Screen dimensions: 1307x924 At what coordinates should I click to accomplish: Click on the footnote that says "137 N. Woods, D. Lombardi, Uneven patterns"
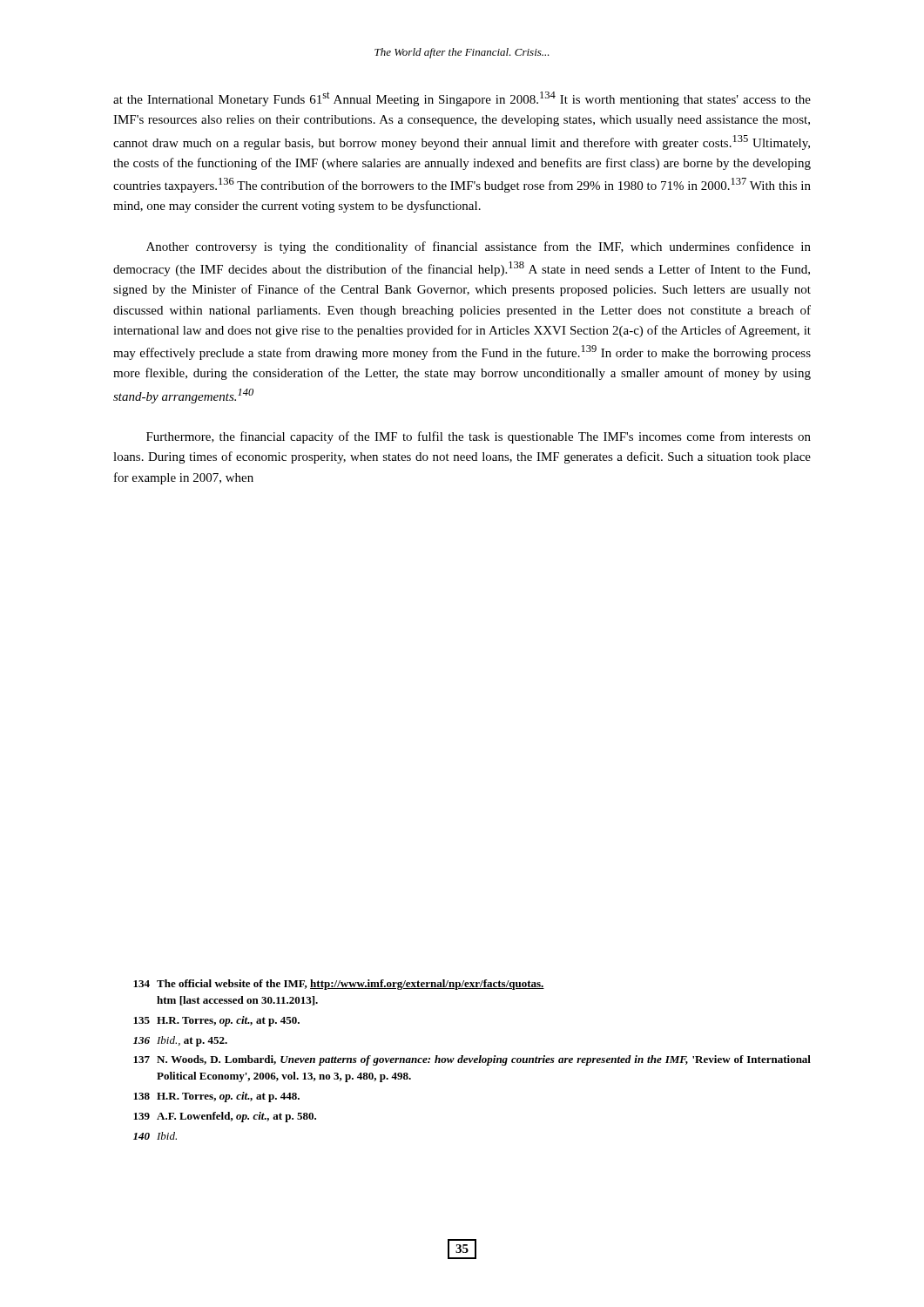(x=462, y=1068)
